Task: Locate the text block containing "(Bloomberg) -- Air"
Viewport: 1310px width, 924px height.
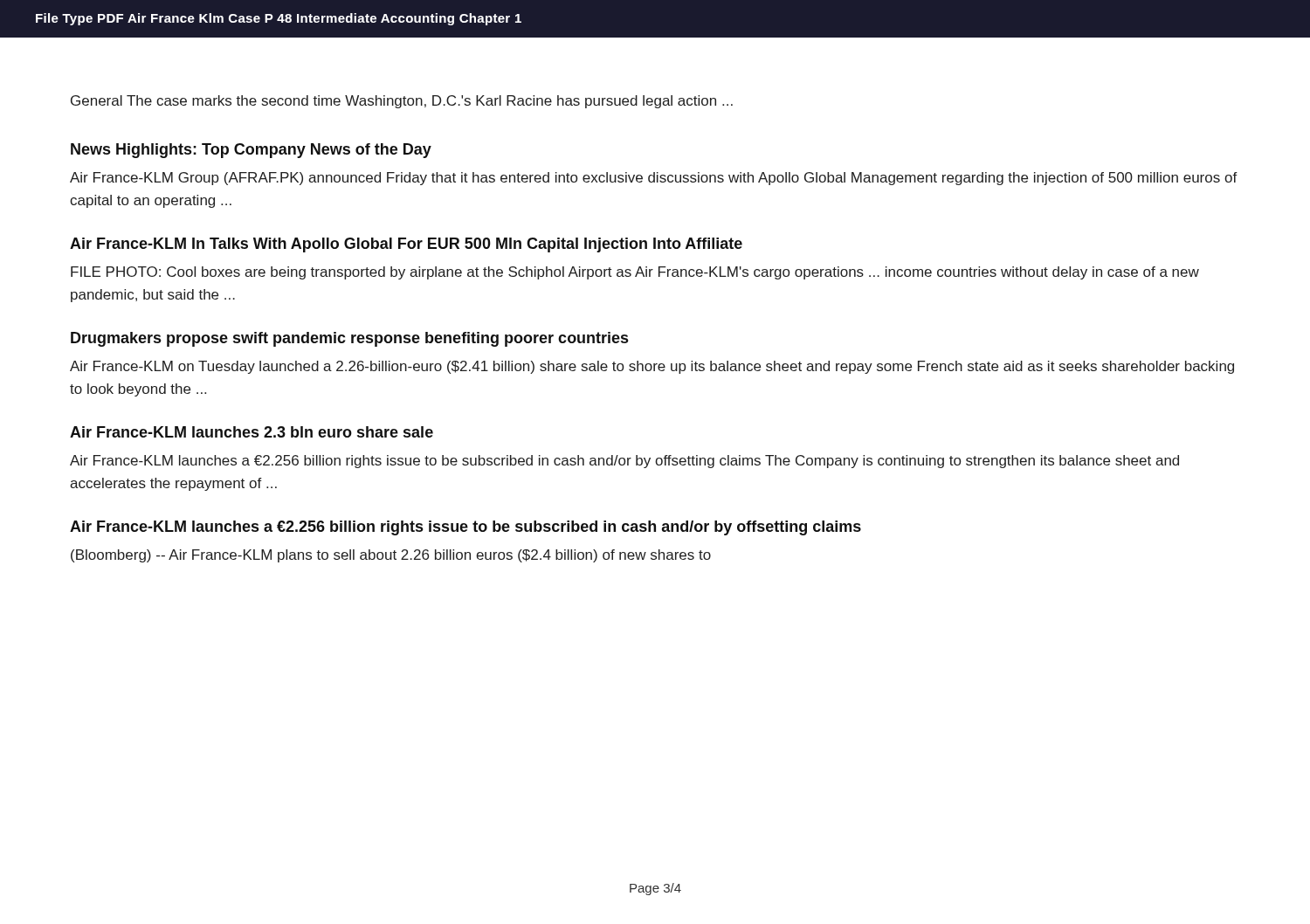Action: coord(390,555)
